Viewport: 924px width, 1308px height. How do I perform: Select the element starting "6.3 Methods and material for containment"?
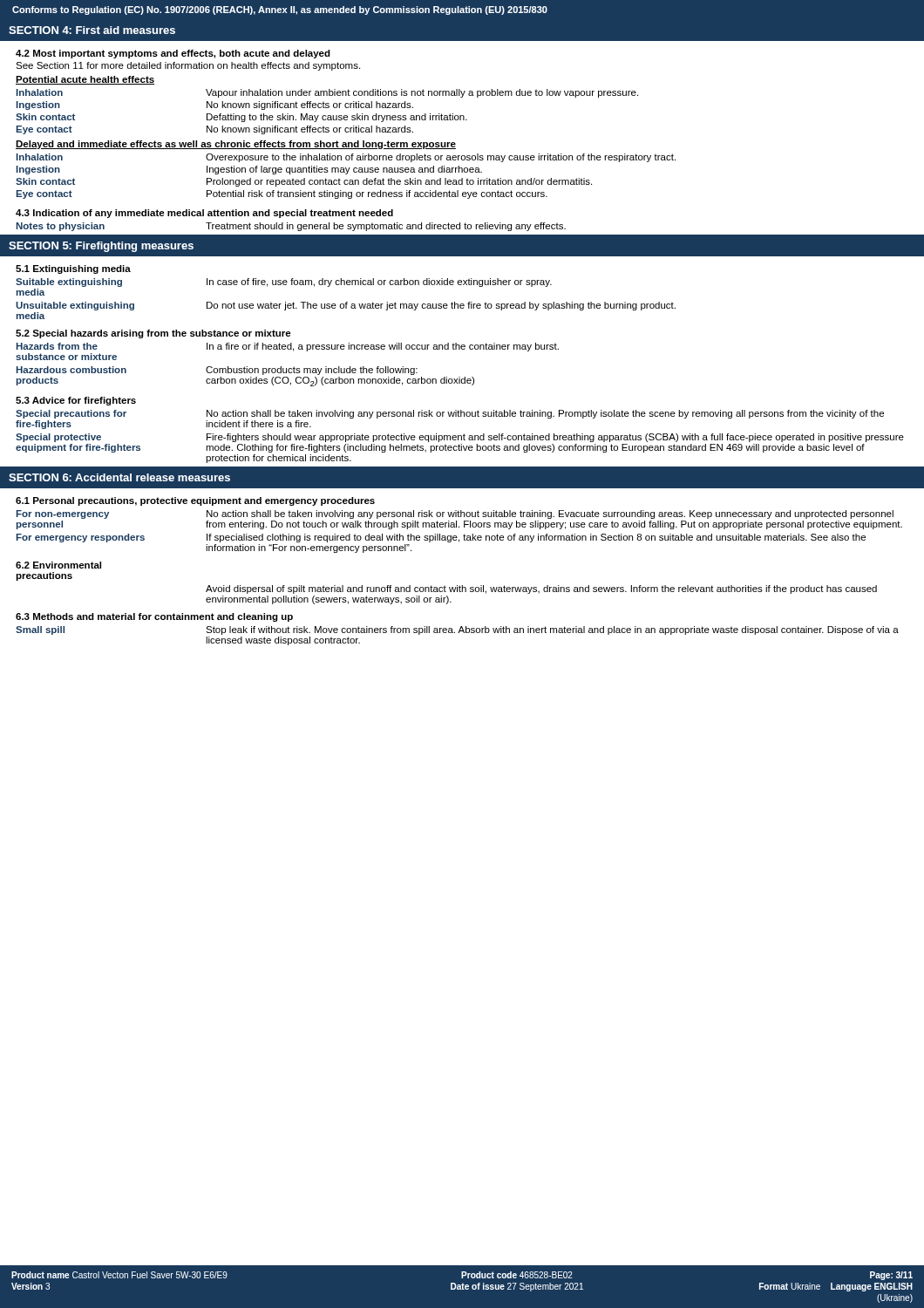tap(154, 617)
